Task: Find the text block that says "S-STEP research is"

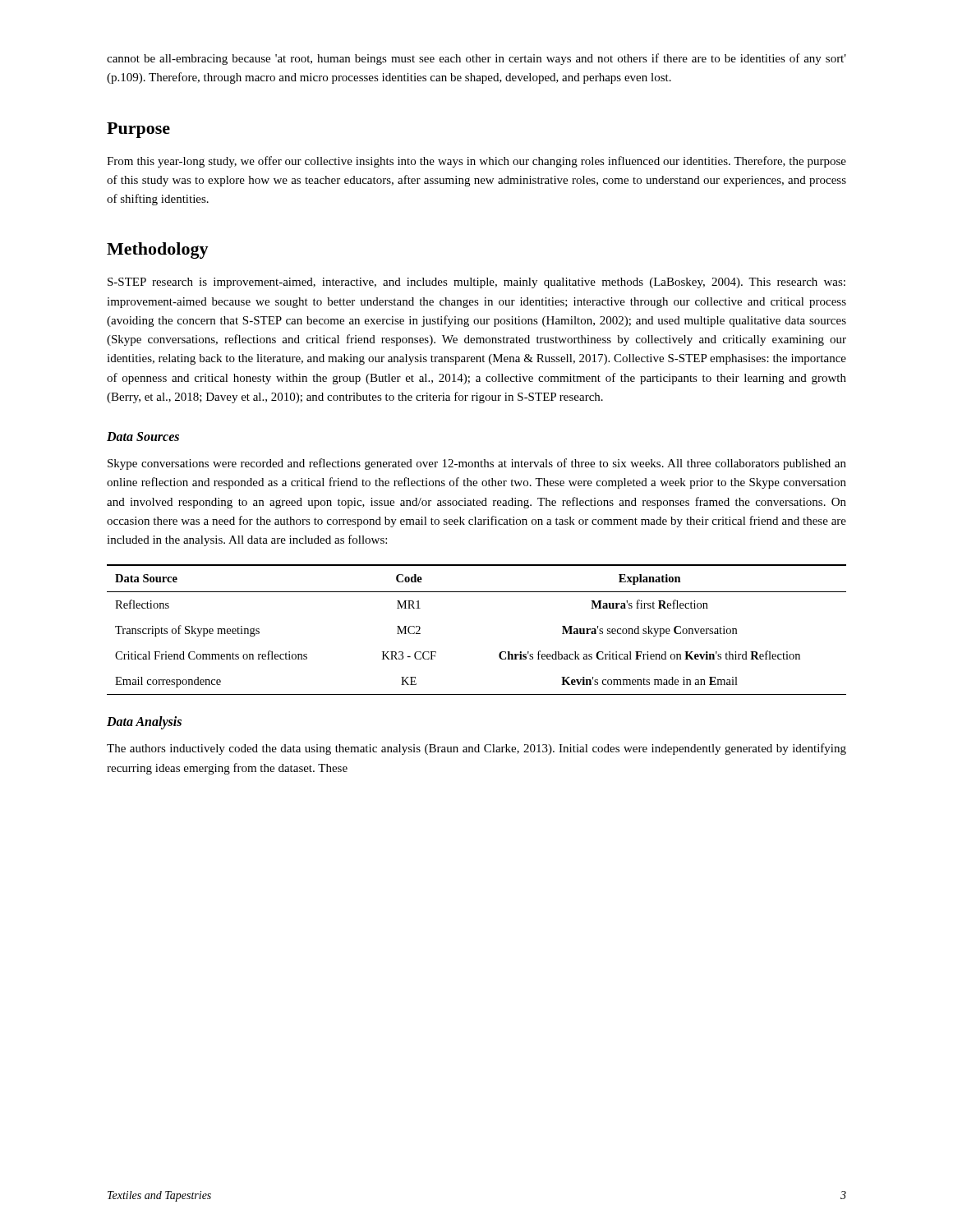Action: (x=476, y=339)
